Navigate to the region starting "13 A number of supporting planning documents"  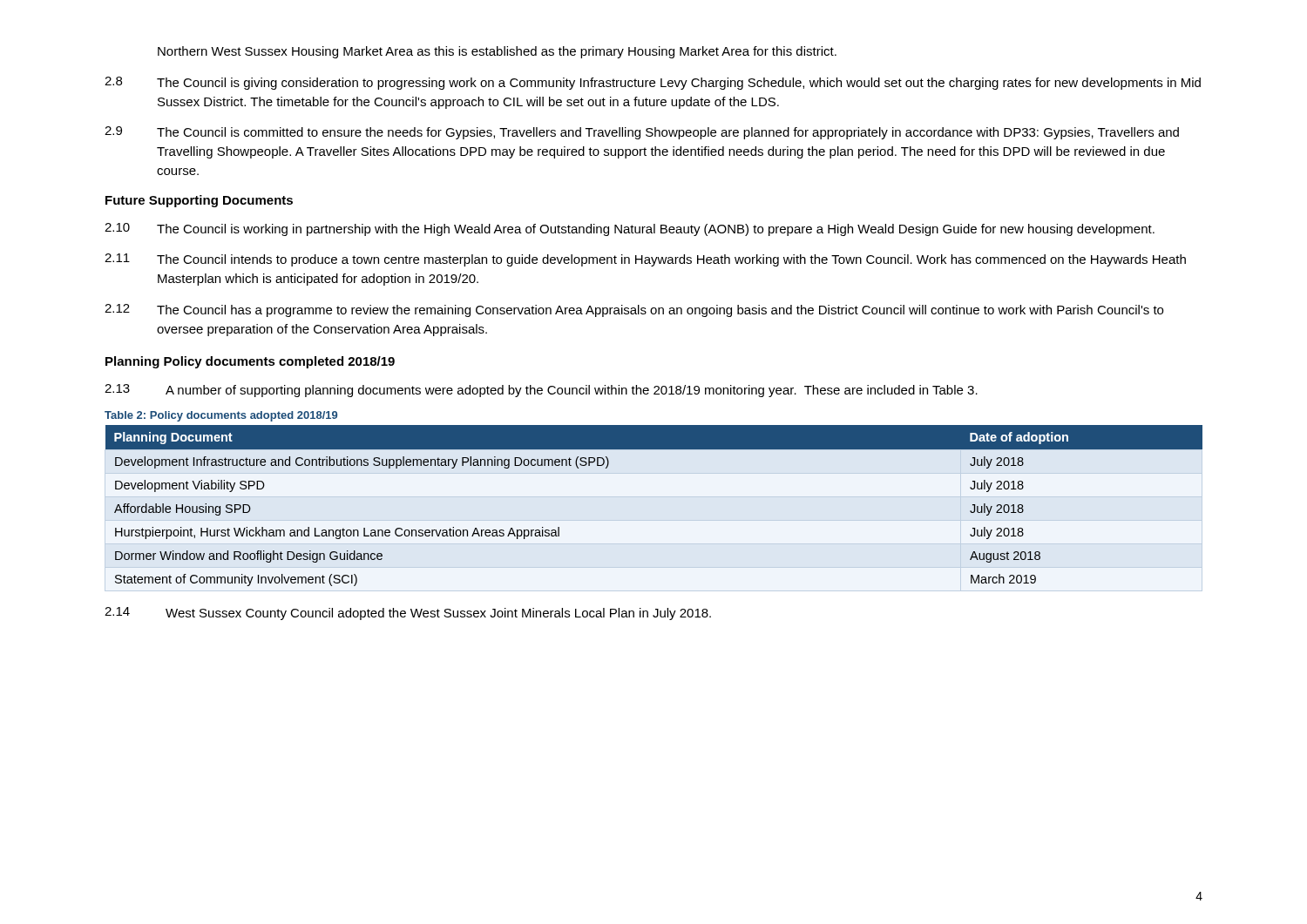[x=654, y=390]
